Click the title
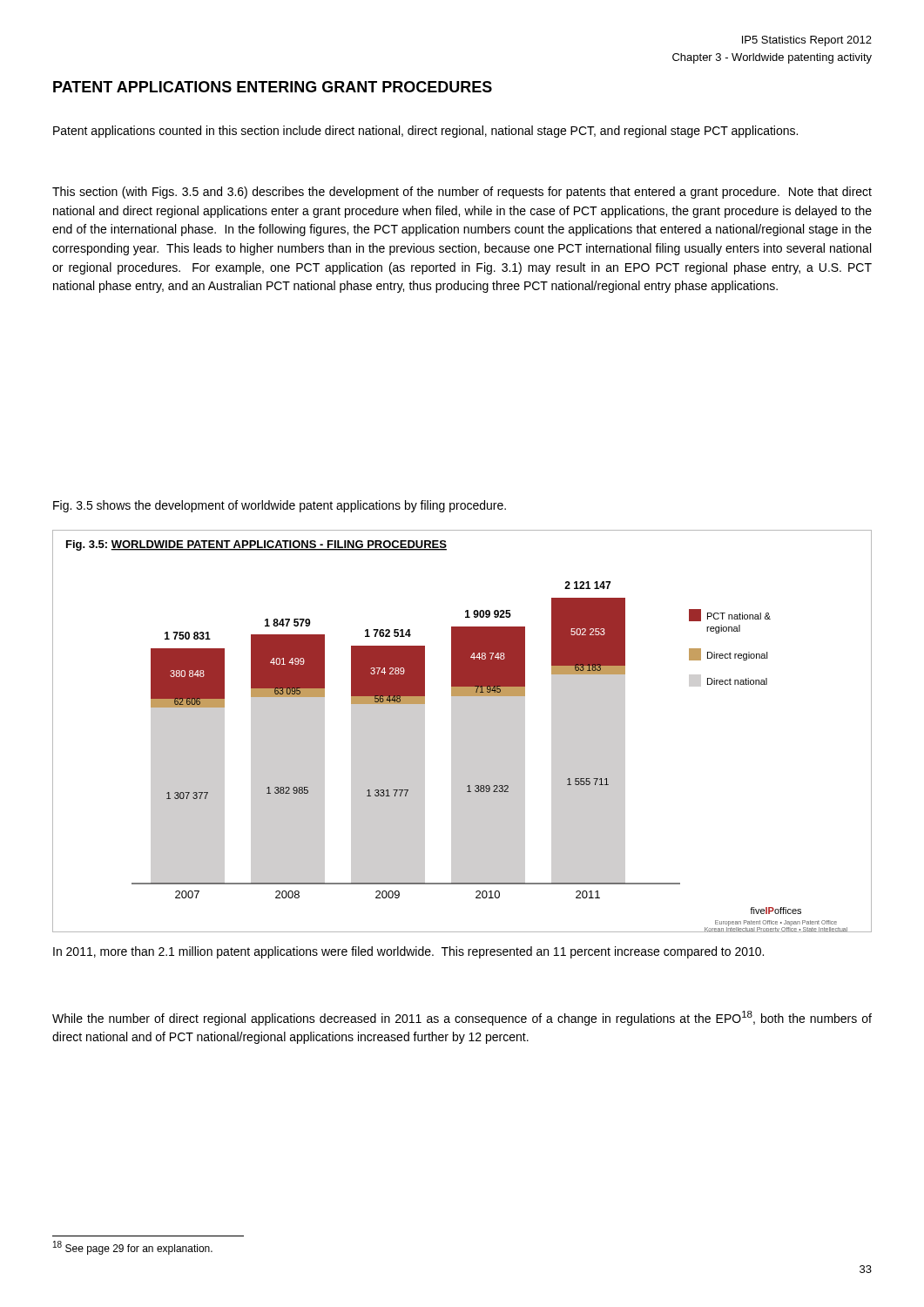Viewport: 924px width, 1307px height. (x=272, y=87)
